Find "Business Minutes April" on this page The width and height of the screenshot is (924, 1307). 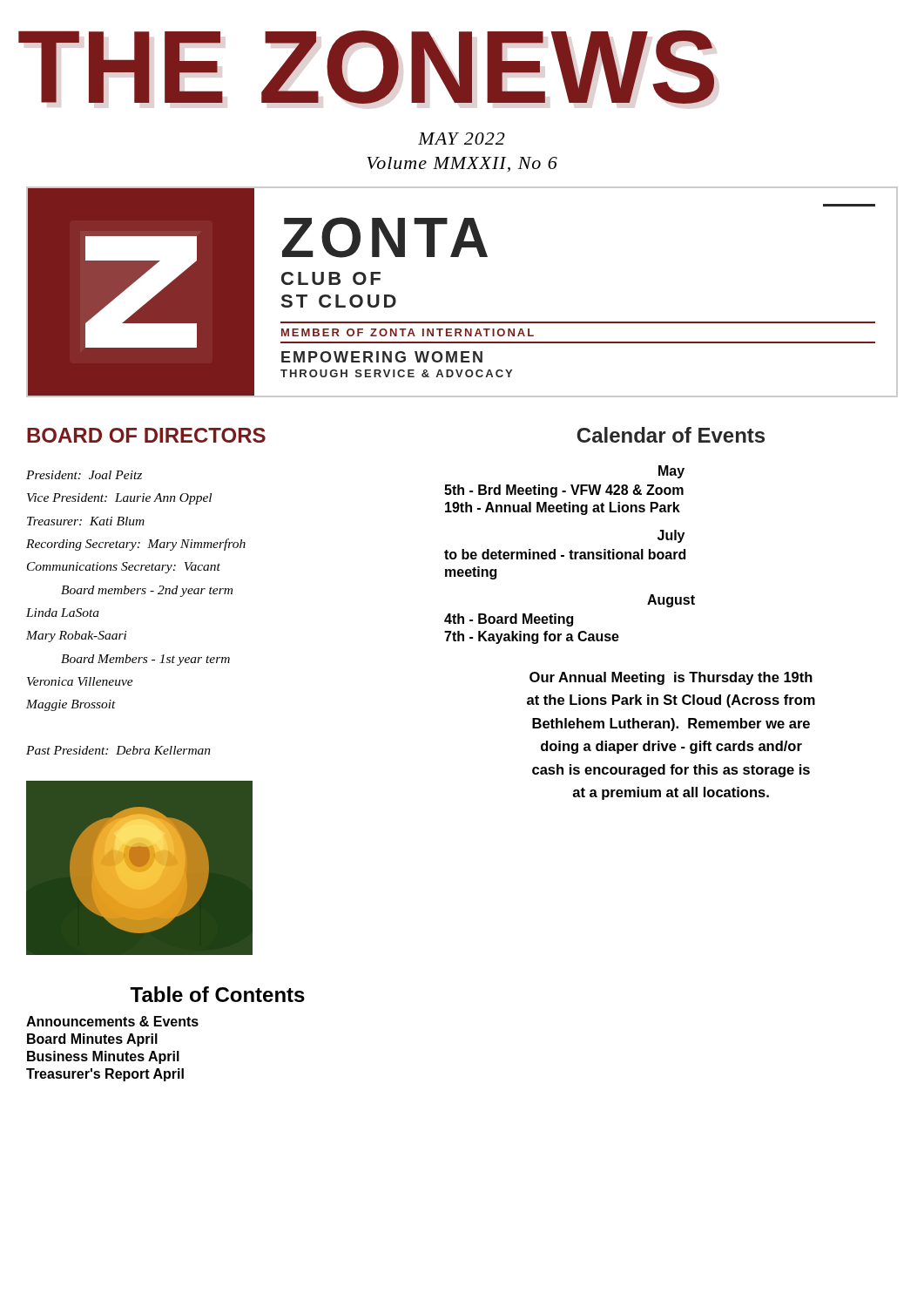tap(103, 1057)
